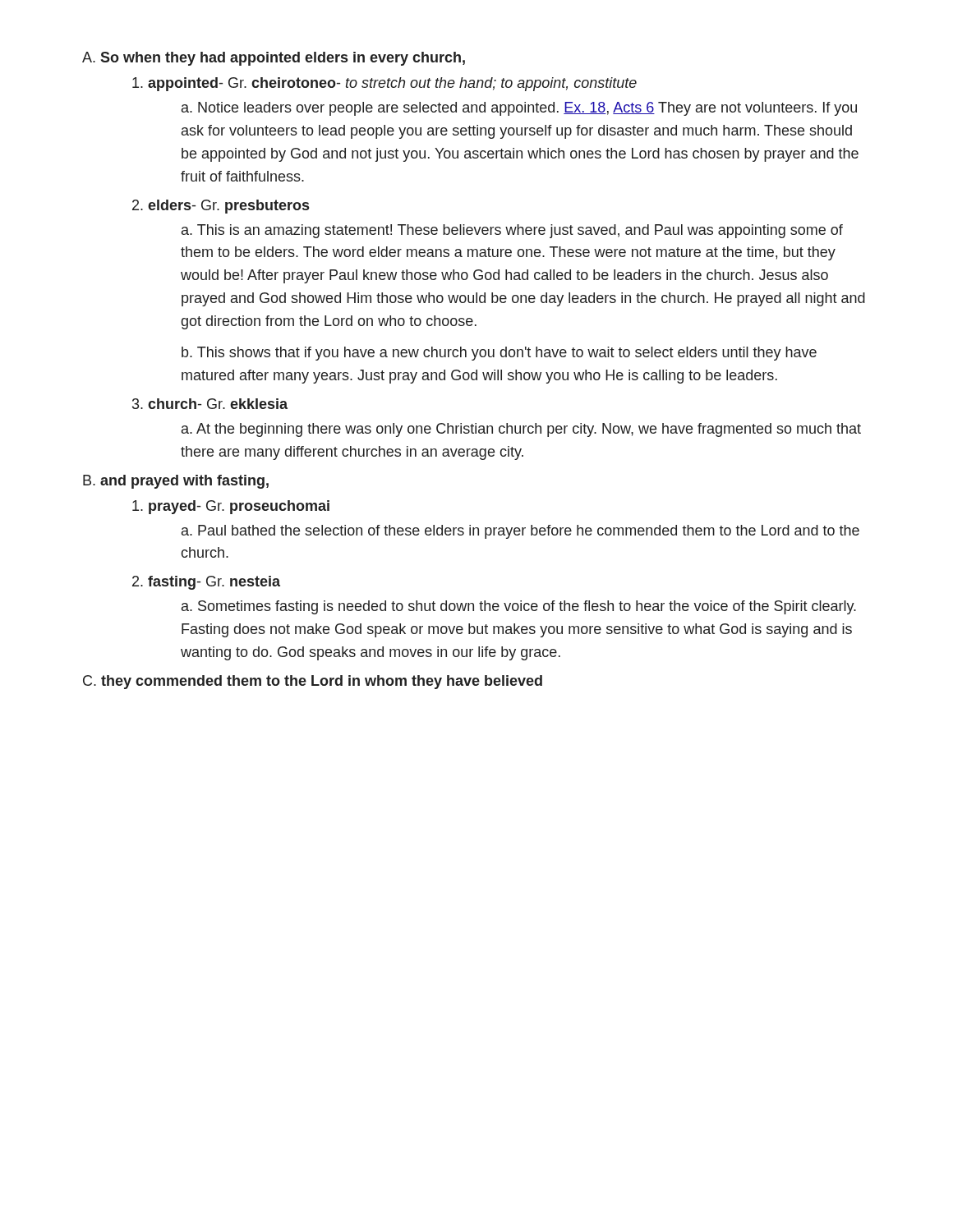The image size is (953, 1232).
Task: Find the passage starting "C. they commended them to the Lord in"
Action: (313, 681)
